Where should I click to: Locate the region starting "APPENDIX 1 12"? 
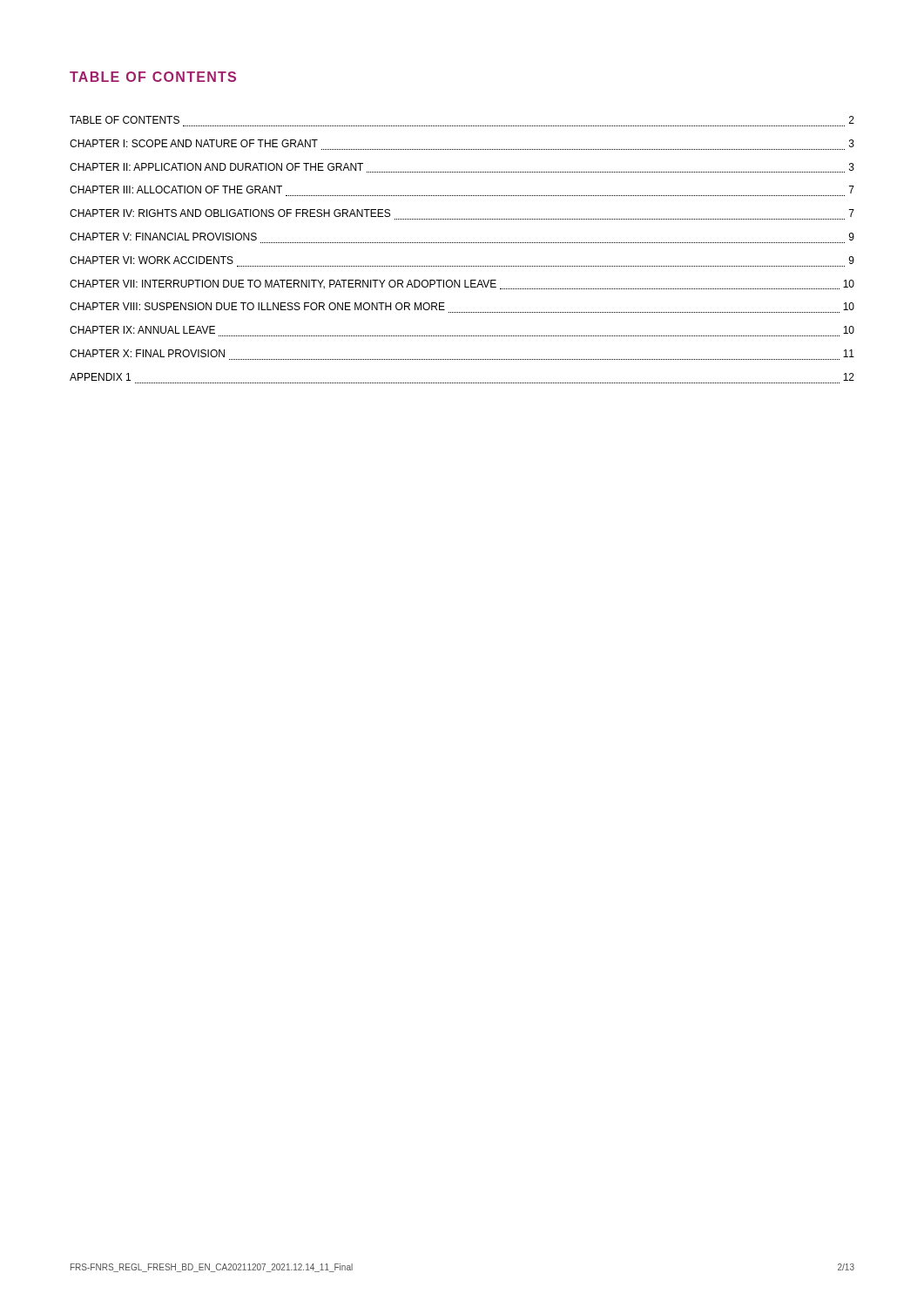click(x=462, y=377)
